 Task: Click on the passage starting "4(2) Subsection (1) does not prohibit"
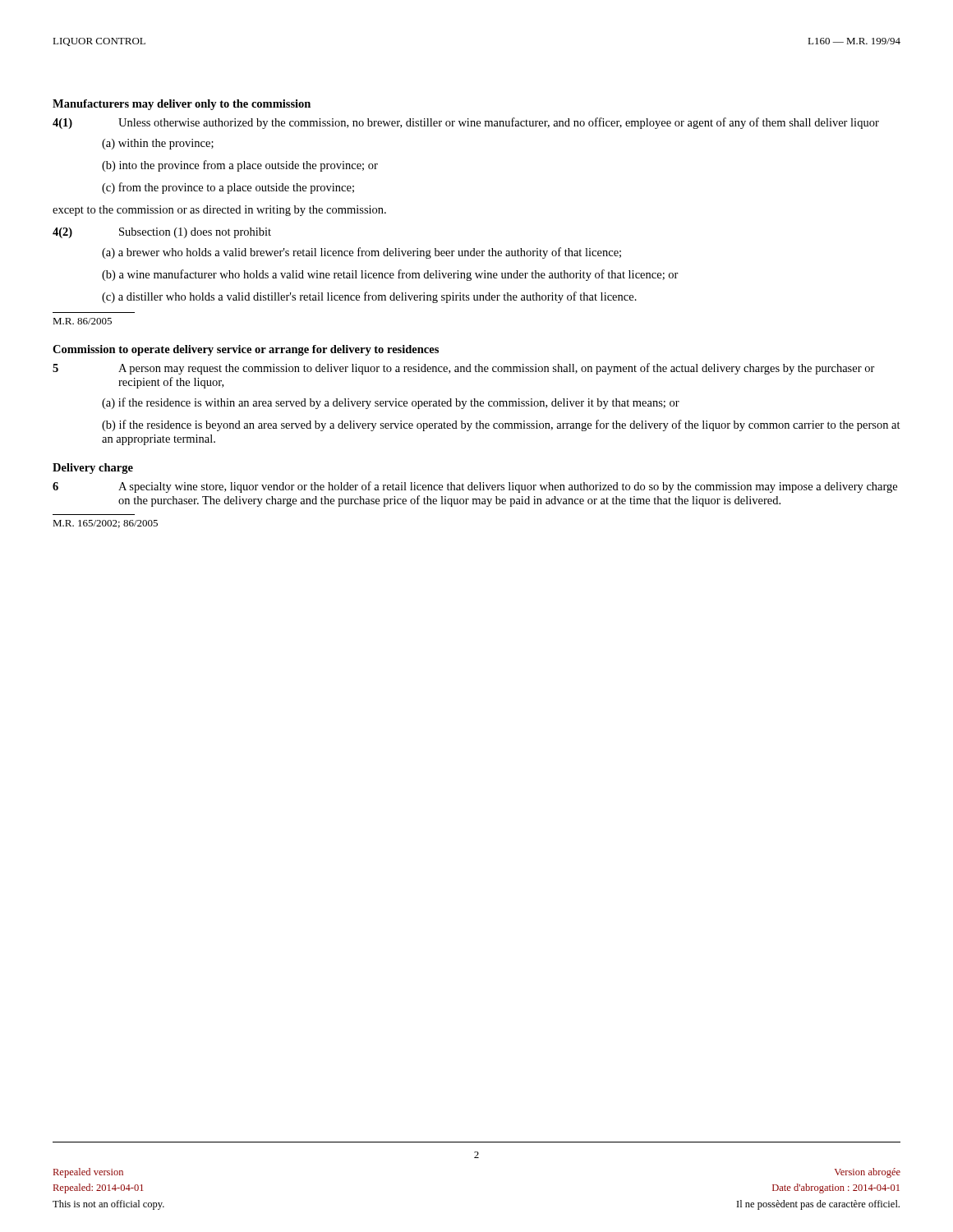[162, 233]
